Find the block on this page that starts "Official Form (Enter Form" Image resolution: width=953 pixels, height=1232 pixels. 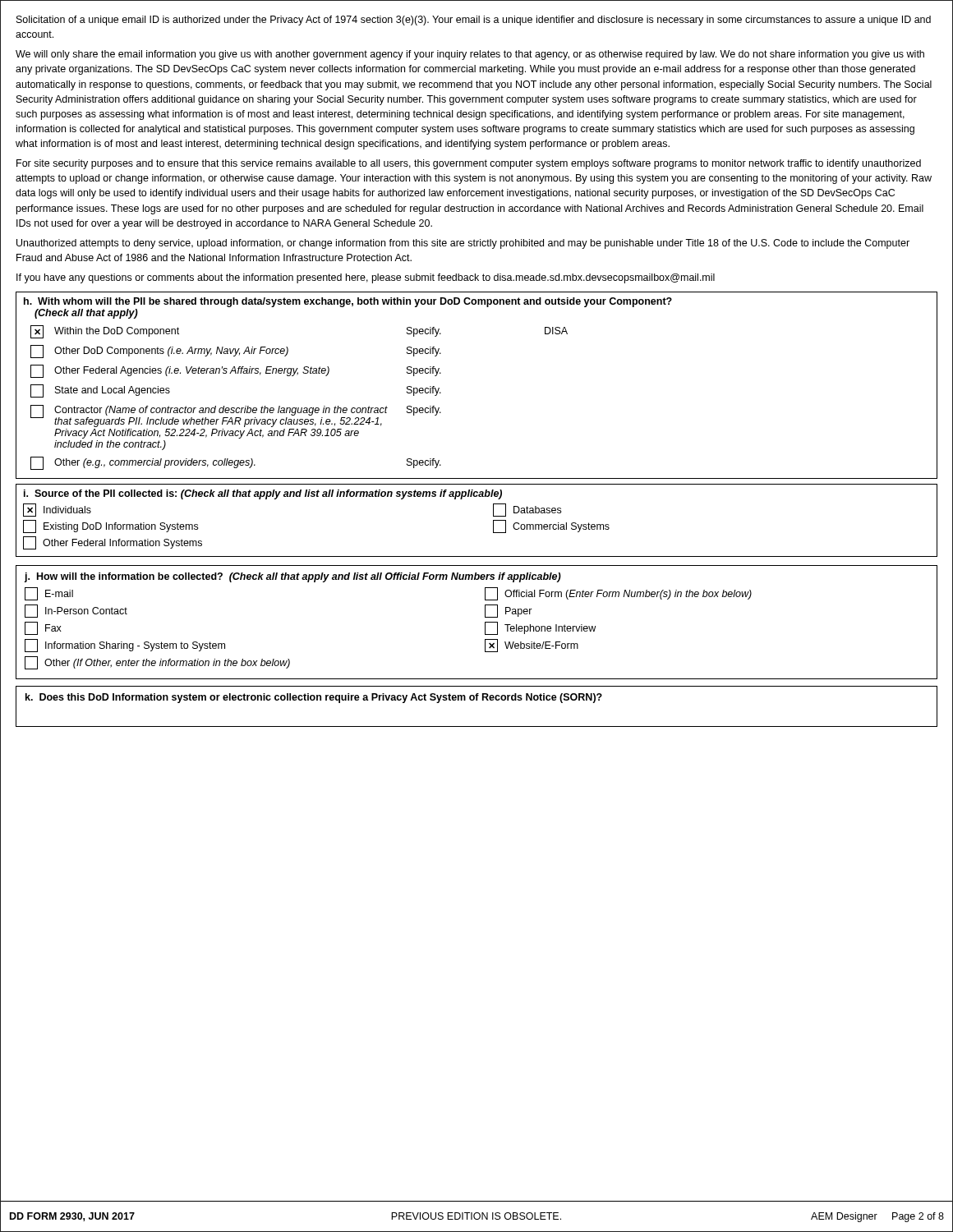click(618, 594)
